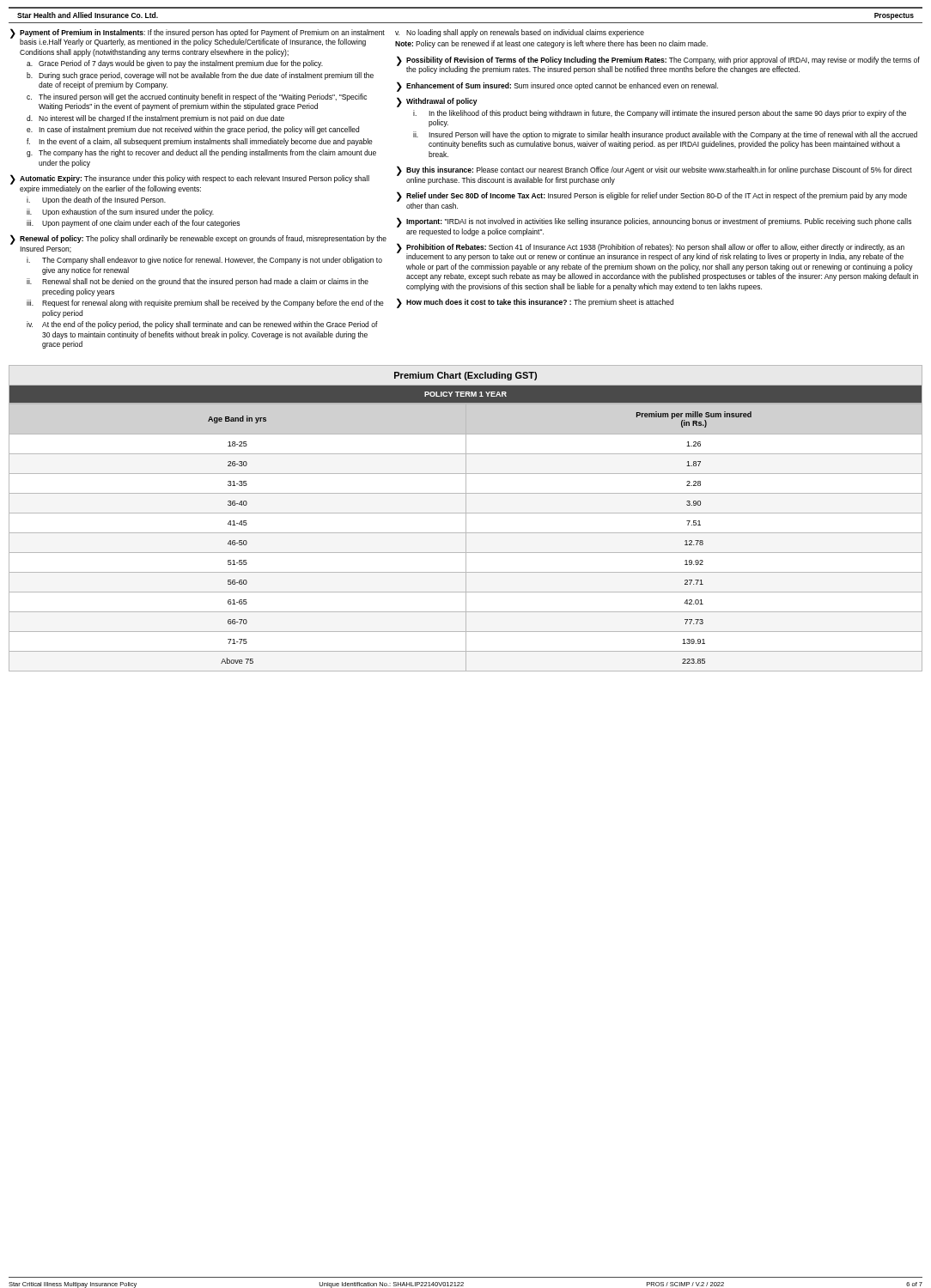Locate the block of text that opens with "❯ Relief under Sec 80D of Income Tax"
This screenshot has height=1288, width=931.
(659, 202)
